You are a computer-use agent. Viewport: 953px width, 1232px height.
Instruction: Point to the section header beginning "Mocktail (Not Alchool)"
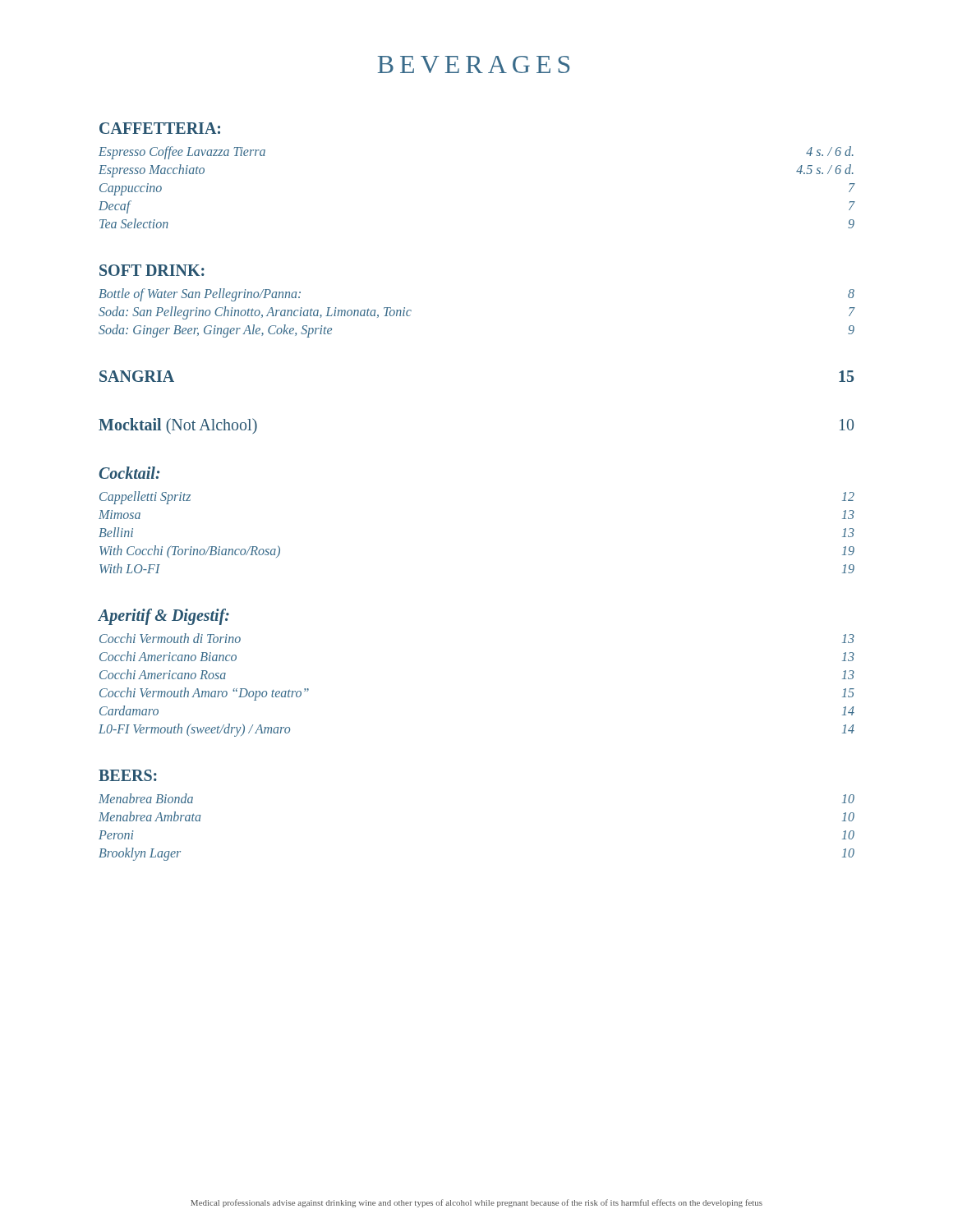(177, 425)
